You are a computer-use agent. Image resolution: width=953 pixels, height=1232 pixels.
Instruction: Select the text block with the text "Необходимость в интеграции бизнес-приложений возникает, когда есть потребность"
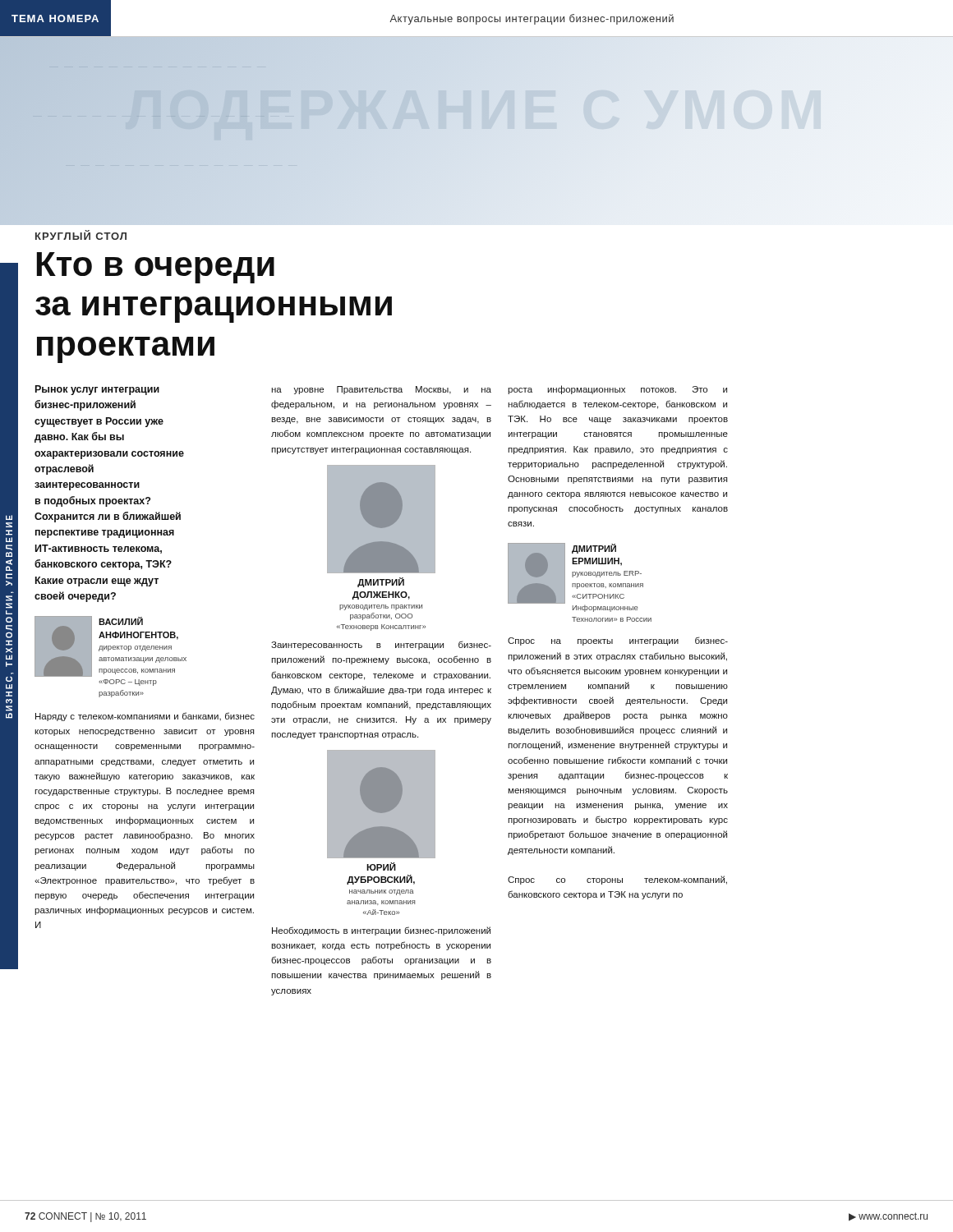tap(381, 960)
